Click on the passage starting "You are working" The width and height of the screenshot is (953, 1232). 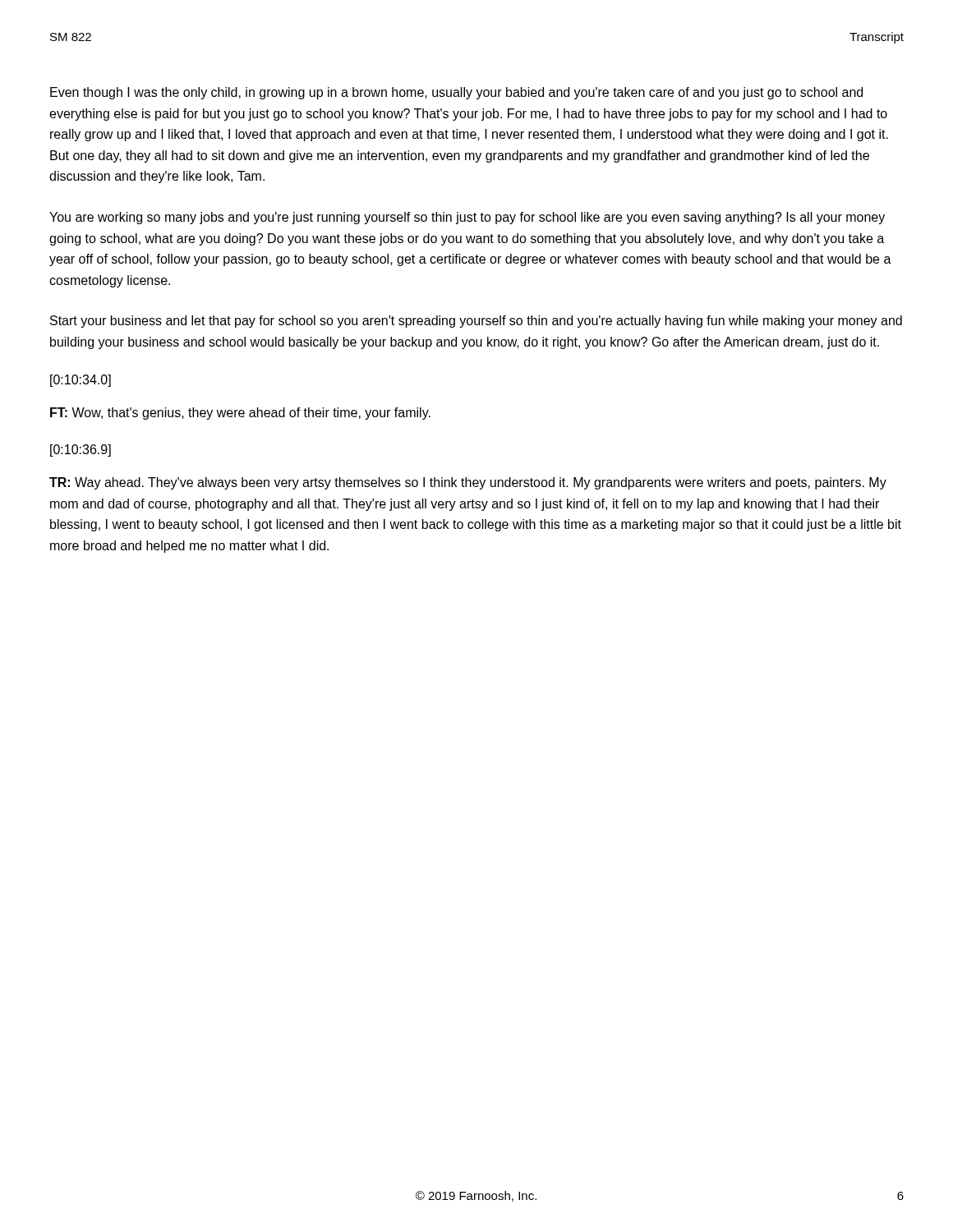point(470,249)
